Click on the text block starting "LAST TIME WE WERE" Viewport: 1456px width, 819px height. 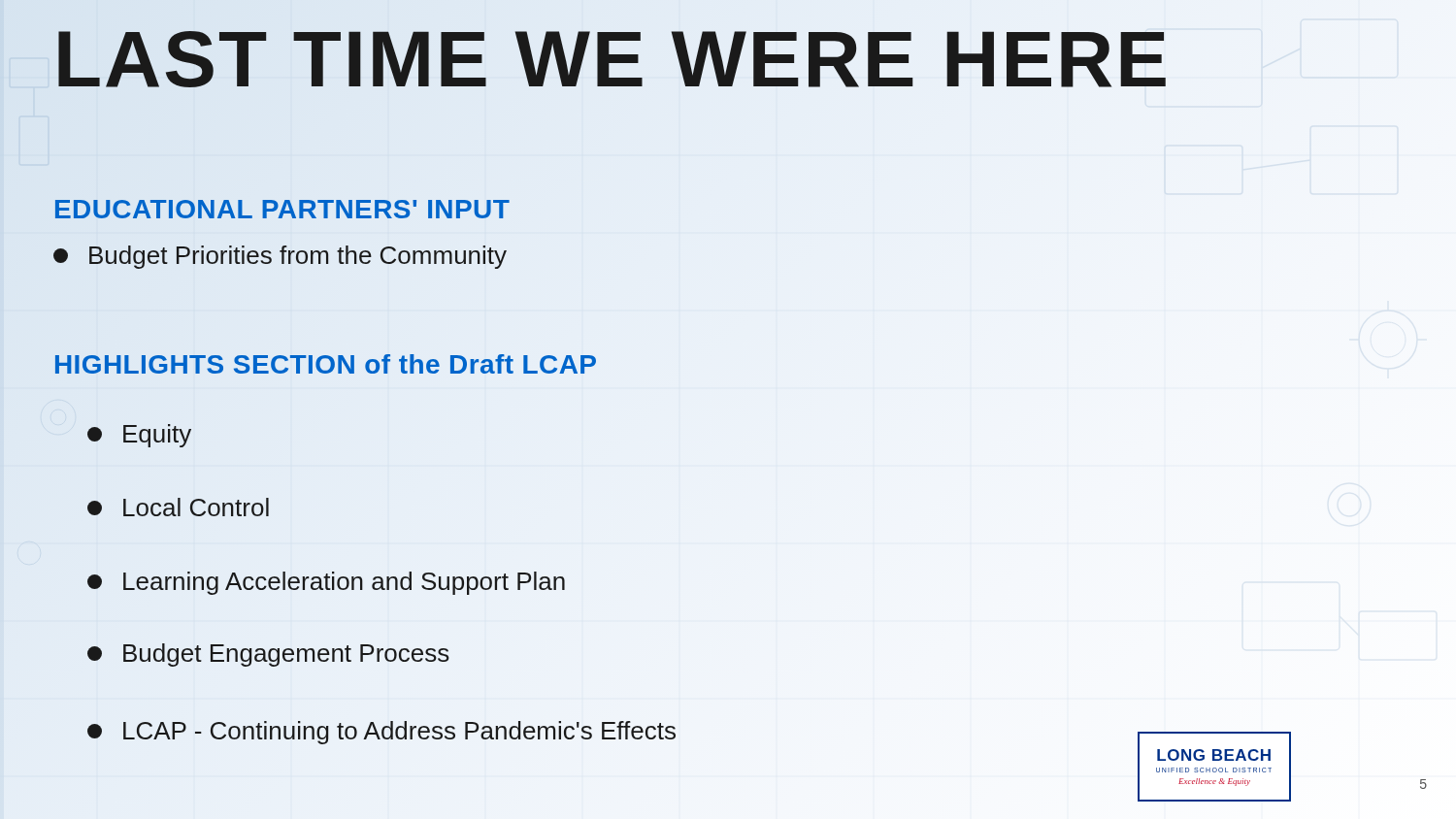(612, 59)
